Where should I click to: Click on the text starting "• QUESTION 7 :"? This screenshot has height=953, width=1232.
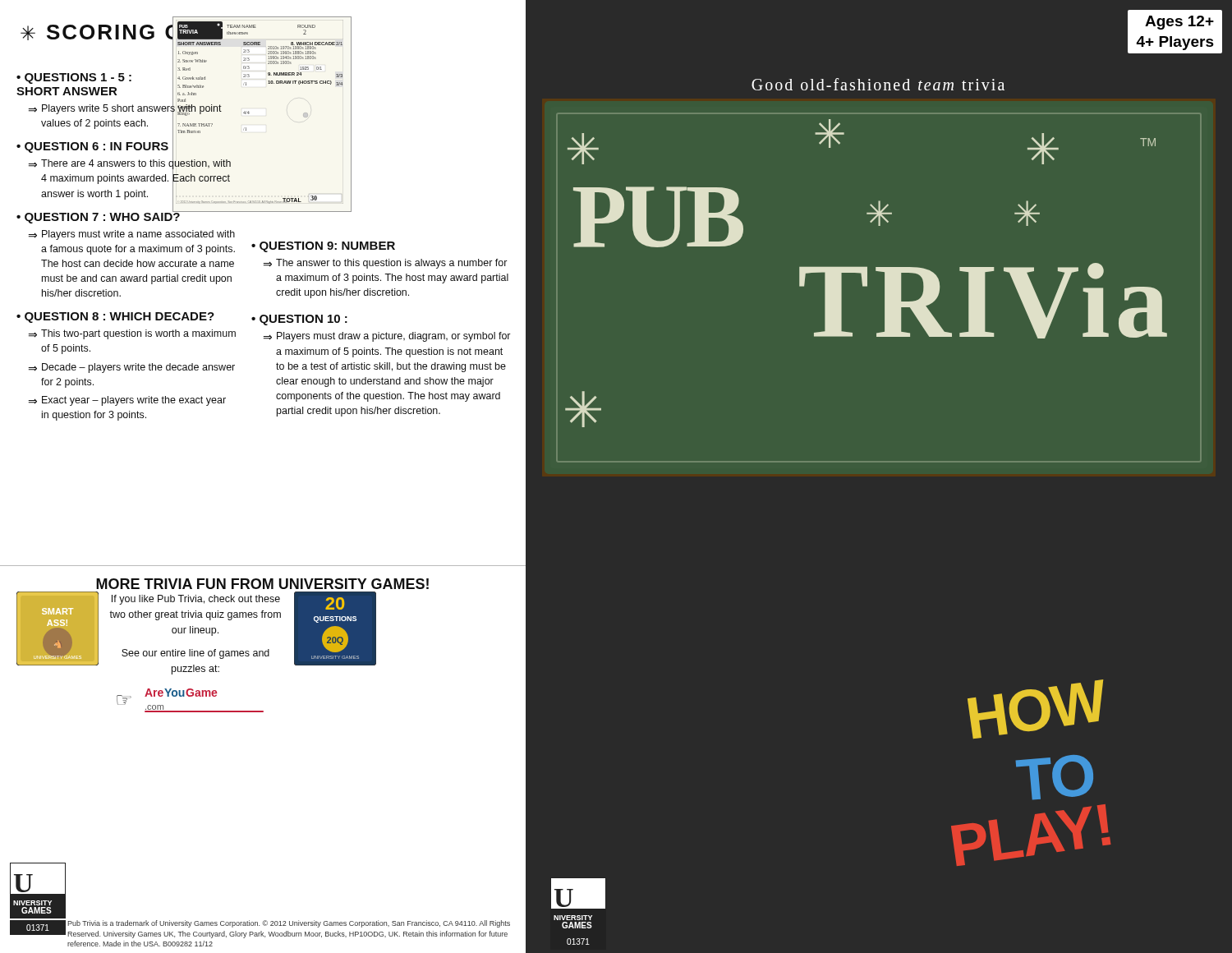[x=98, y=216]
